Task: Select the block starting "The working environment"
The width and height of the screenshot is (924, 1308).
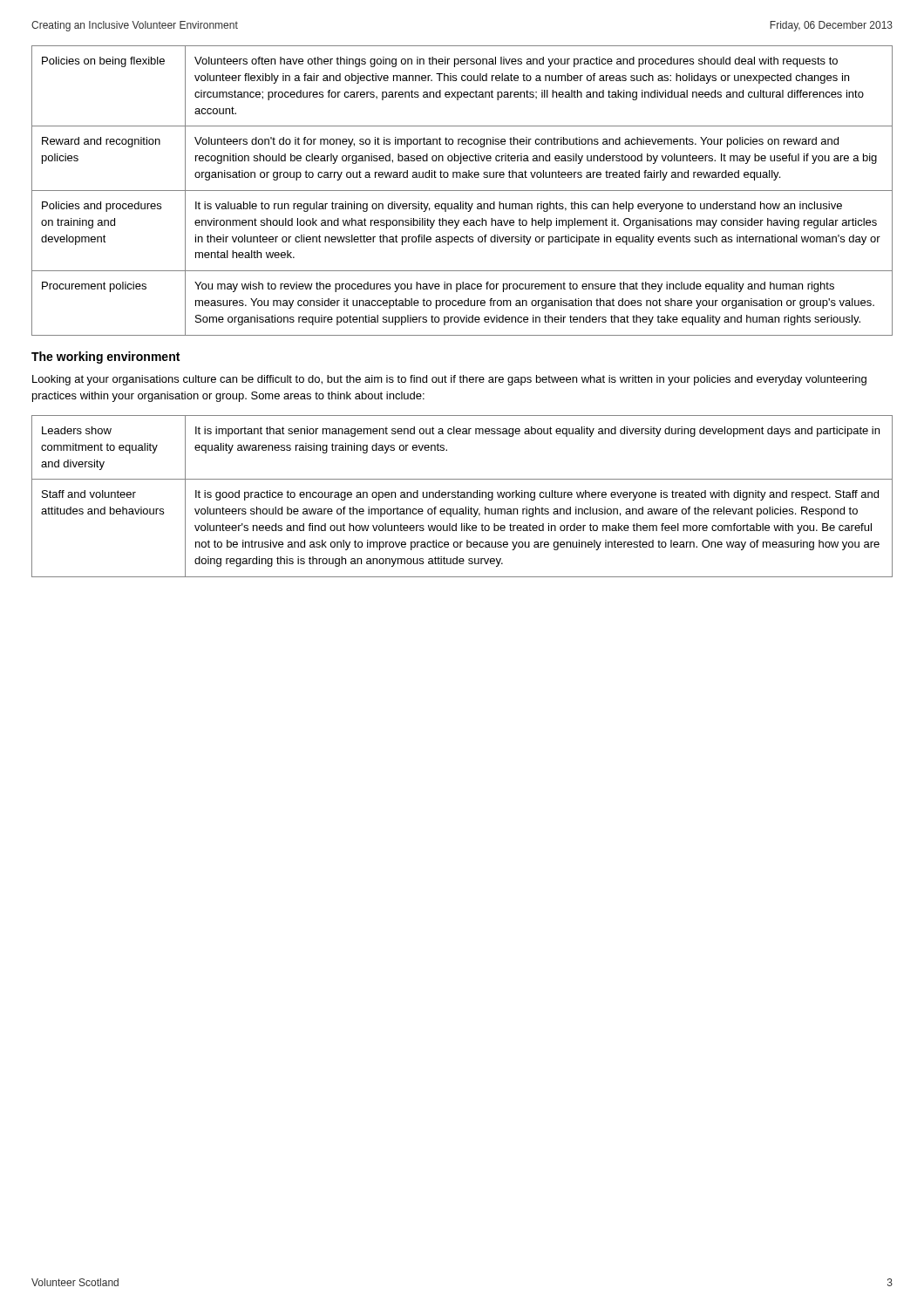Action: [x=106, y=356]
